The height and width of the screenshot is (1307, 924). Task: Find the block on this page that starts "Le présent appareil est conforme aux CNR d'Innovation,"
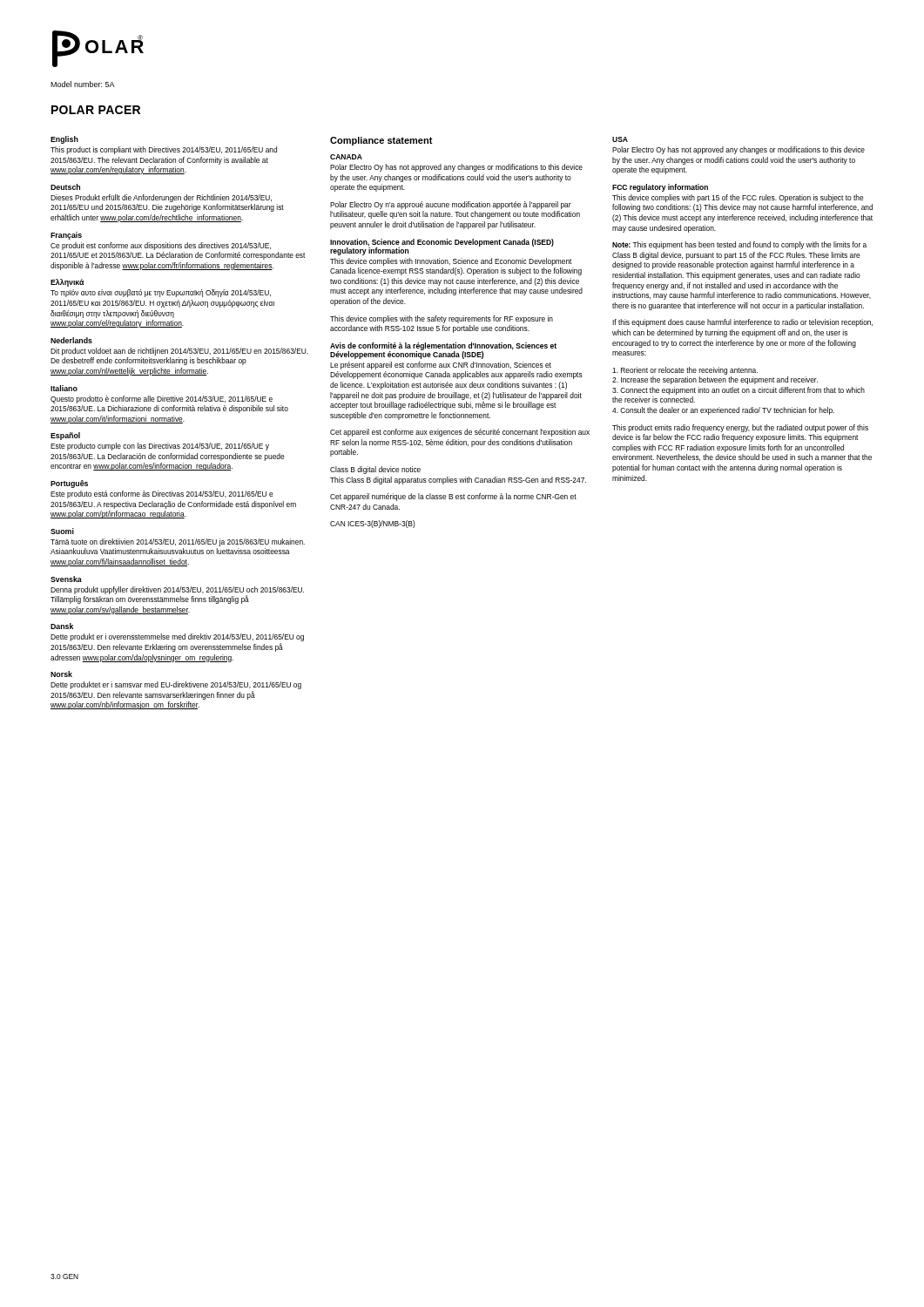coord(456,390)
